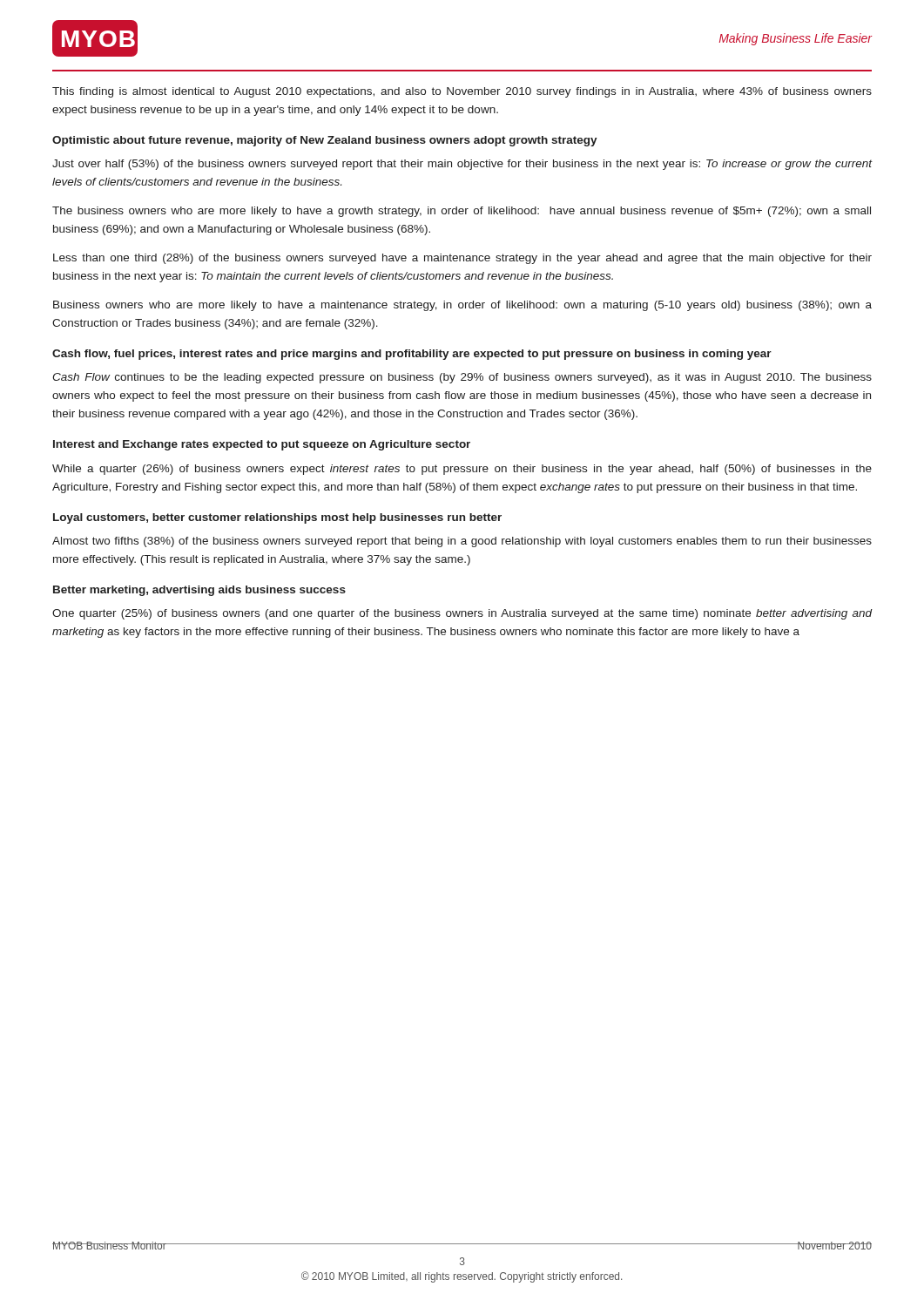Select the text block that says "Just over half (53%) of the"

tap(462, 173)
